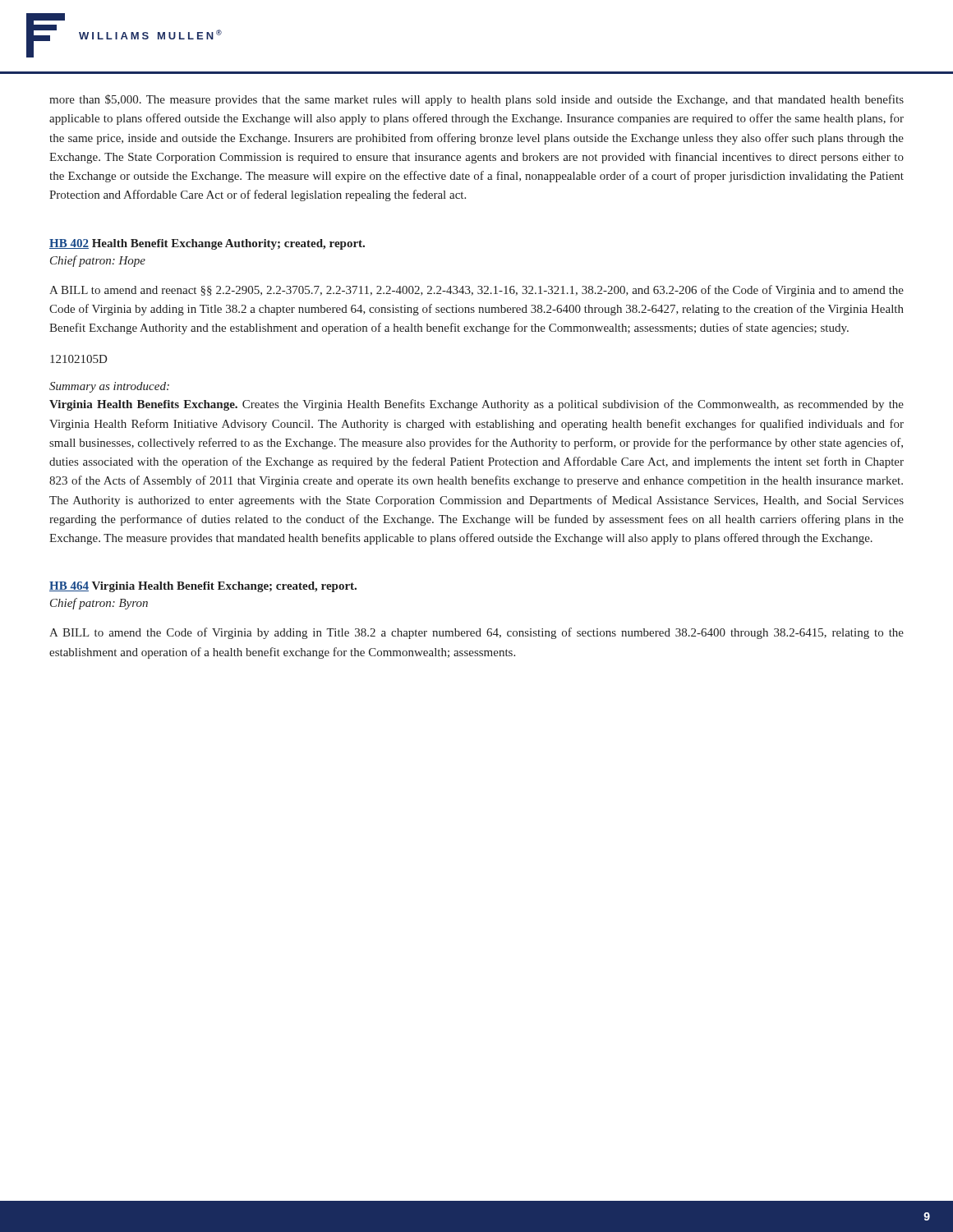Find the text that reads "Chief patron: Hope"
The height and width of the screenshot is (1232, 953).
coord(97,260)
